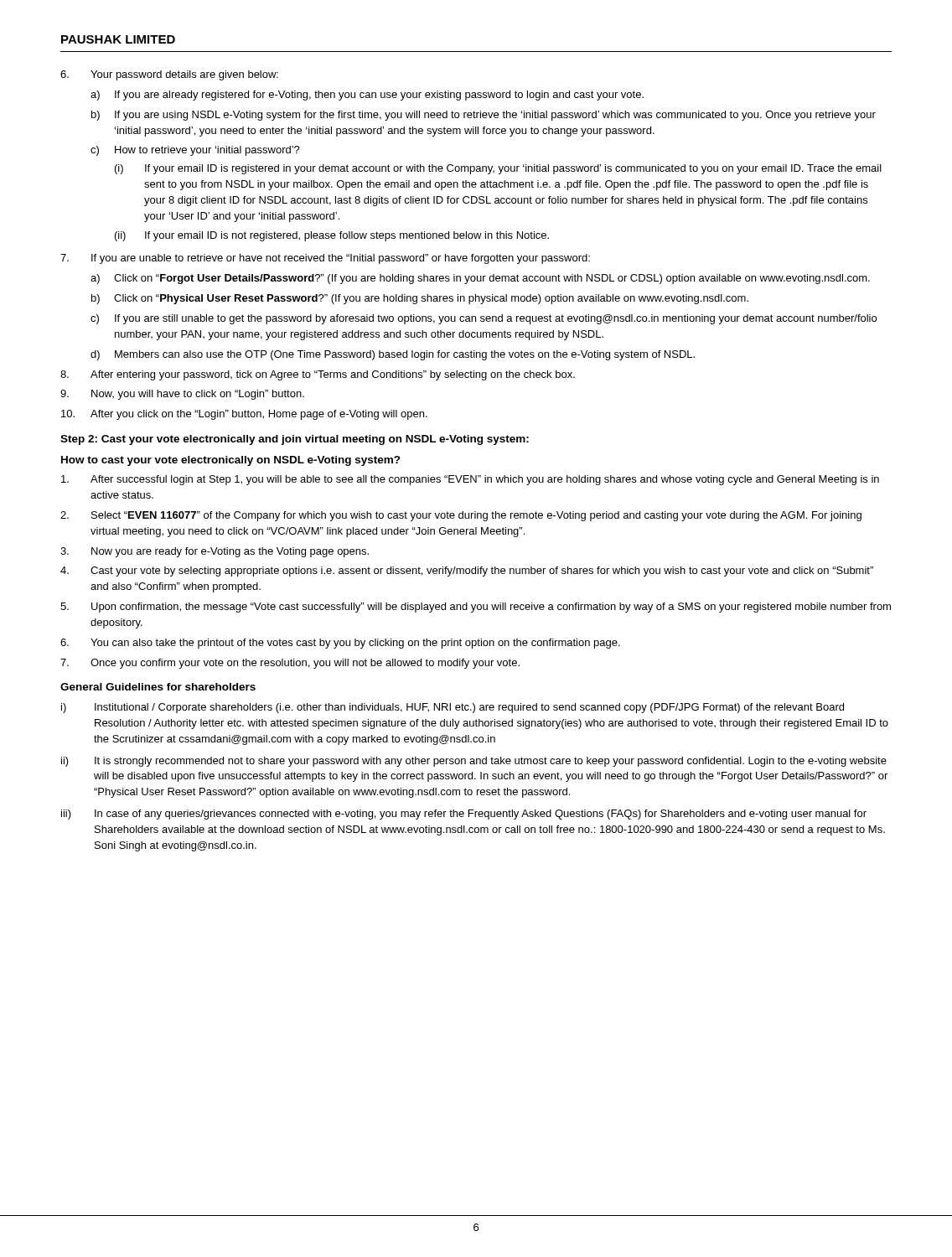Where is the passage that starts "i) Institutional / Corporate shareholders (i.e. other"?
The width and height of the screenshot is (952, 1257).
pyautogui.click(x=476, y=723)
